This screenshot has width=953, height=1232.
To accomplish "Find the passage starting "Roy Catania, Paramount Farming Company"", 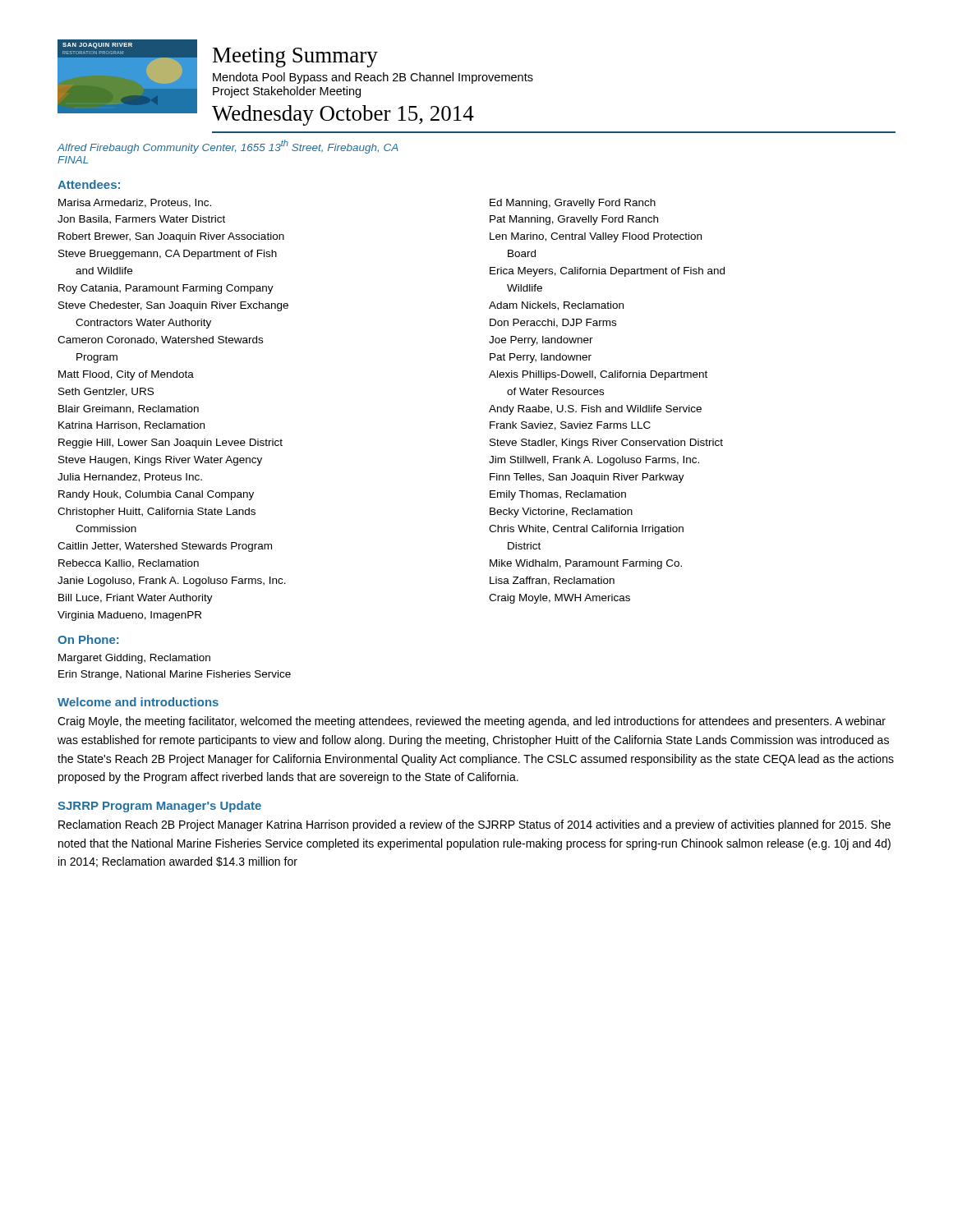I will point(165,288).
